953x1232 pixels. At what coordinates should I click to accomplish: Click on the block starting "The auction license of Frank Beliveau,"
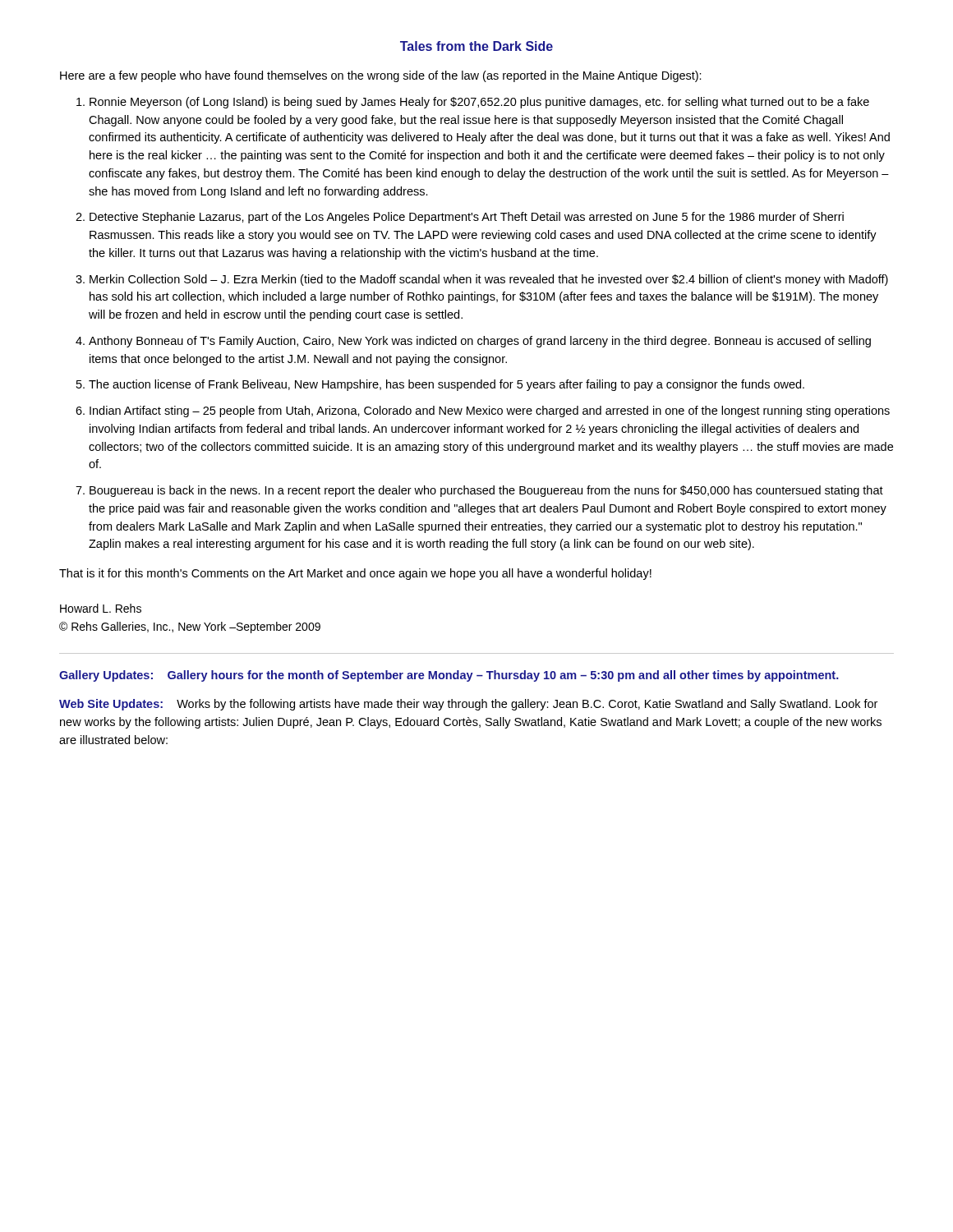coord(447,385)
